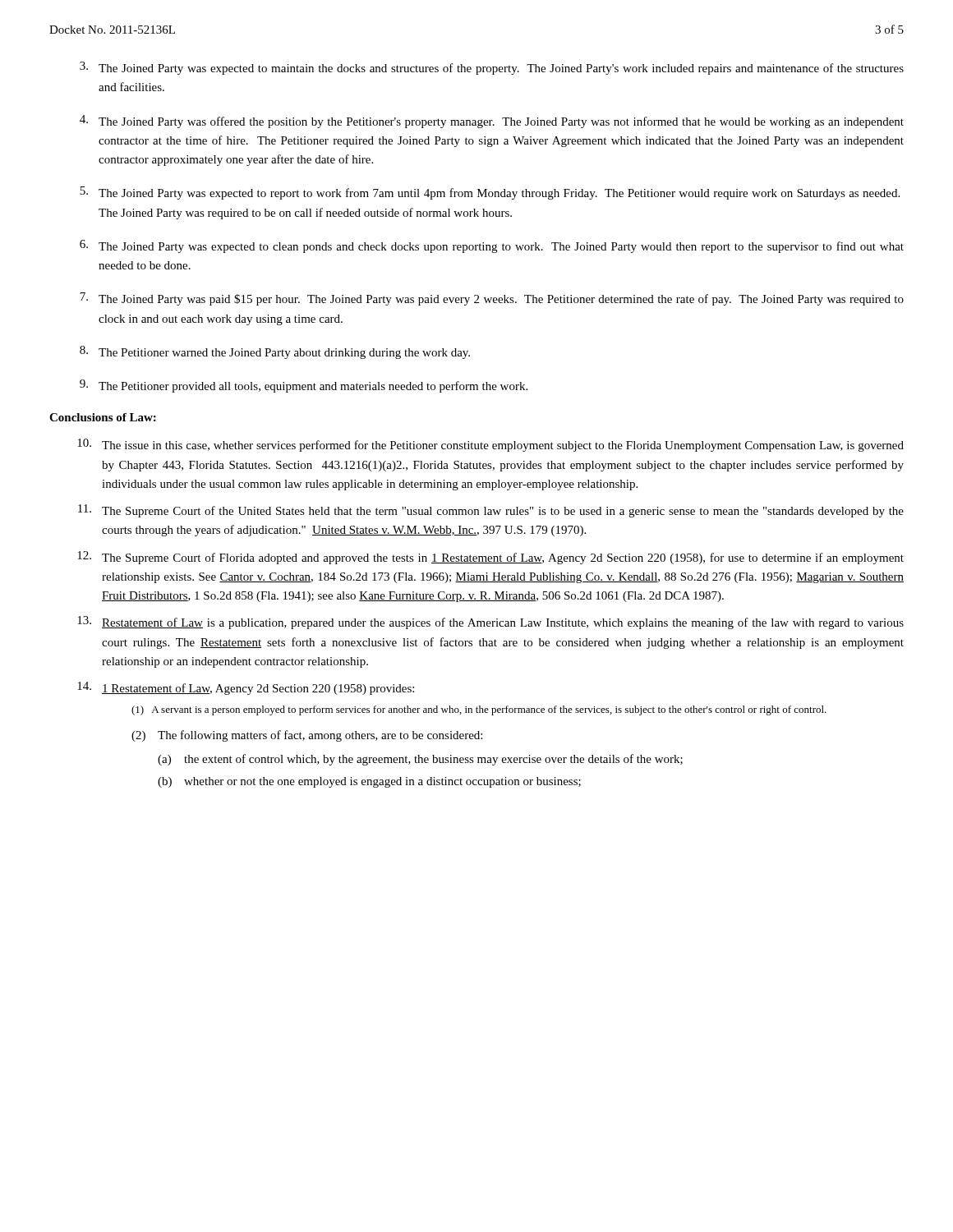The image size is (953, 1232).
Task: Point to the region starting "6. The Joined Party was"
Action: pos(476,256)
